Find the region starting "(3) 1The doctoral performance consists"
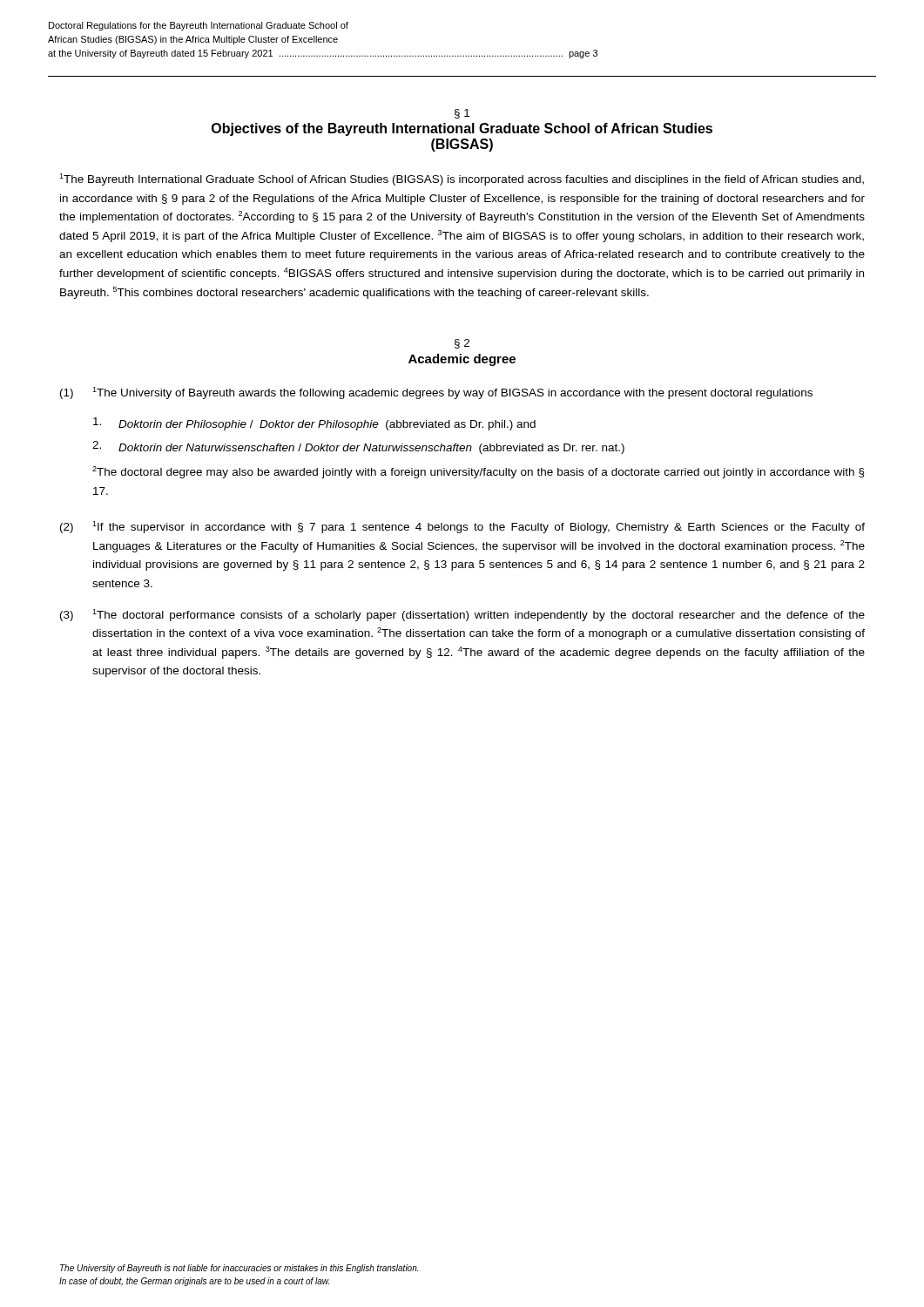Viewport: 924px width, 1307px height. 462,643
